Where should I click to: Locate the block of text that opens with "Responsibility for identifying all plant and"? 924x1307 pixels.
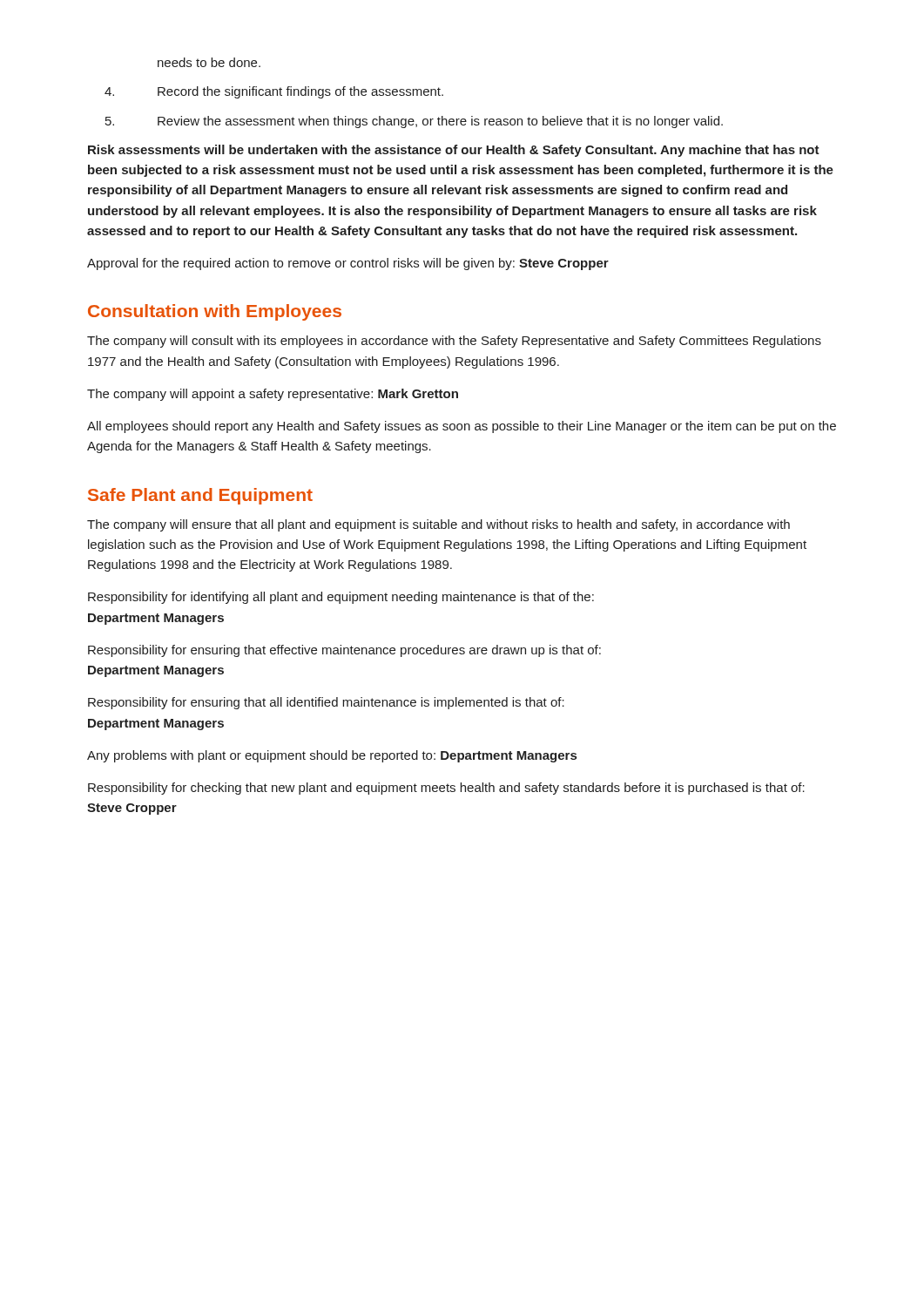pos(341,607)
